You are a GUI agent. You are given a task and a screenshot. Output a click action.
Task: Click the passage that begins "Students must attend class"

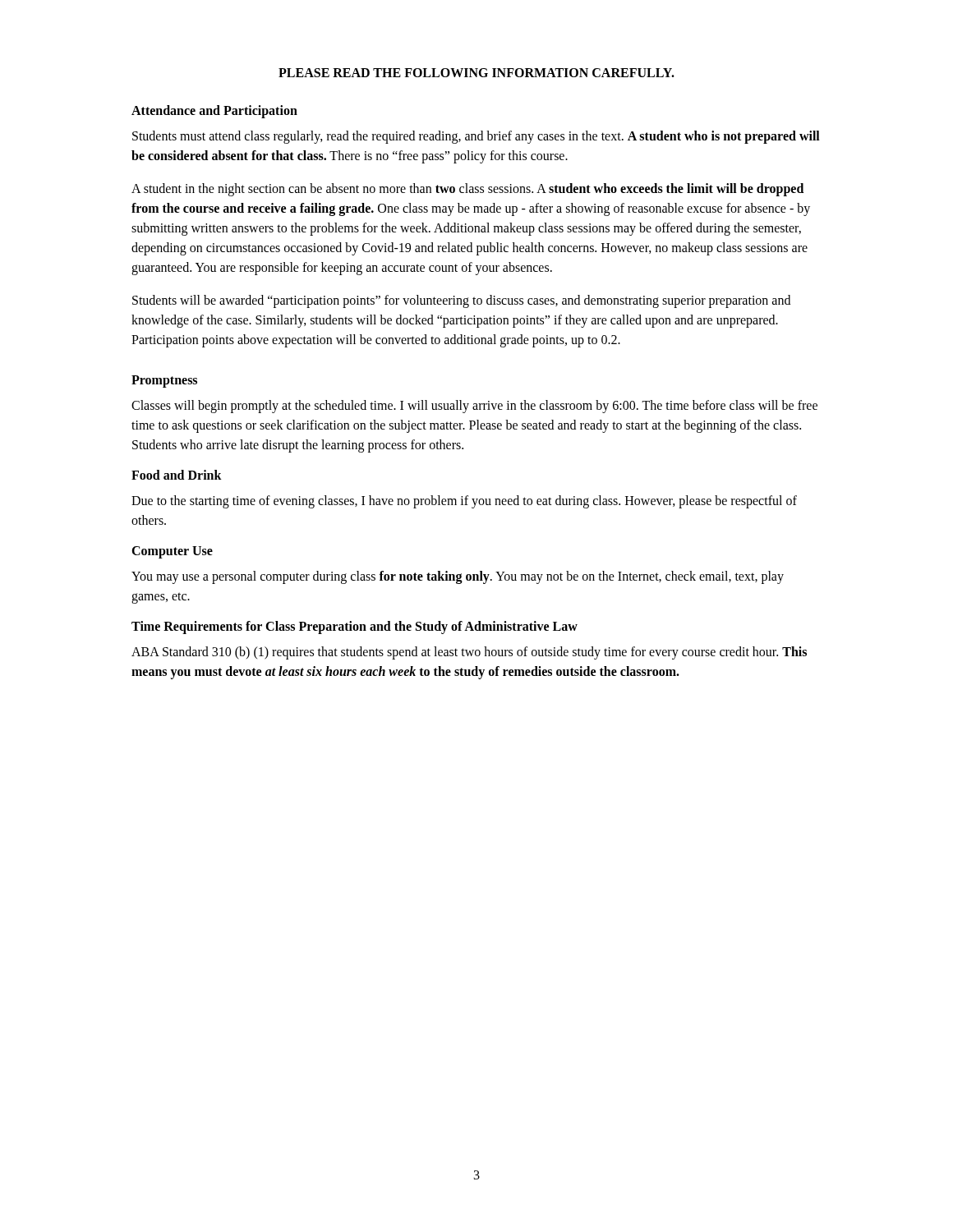click(x=476, y=146)
